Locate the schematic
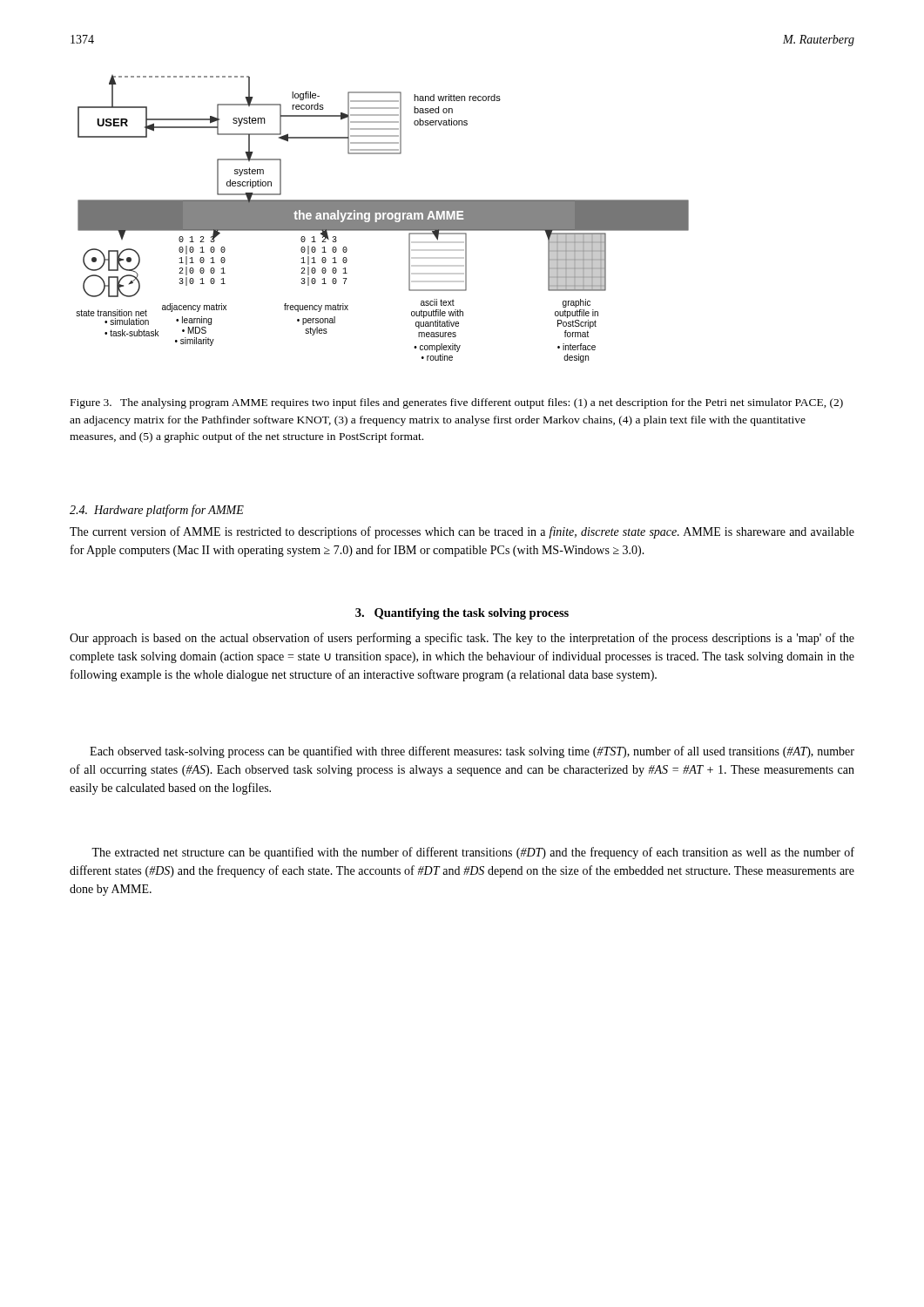This screenshot has height=1307, width=924. (x=462, y=223)
